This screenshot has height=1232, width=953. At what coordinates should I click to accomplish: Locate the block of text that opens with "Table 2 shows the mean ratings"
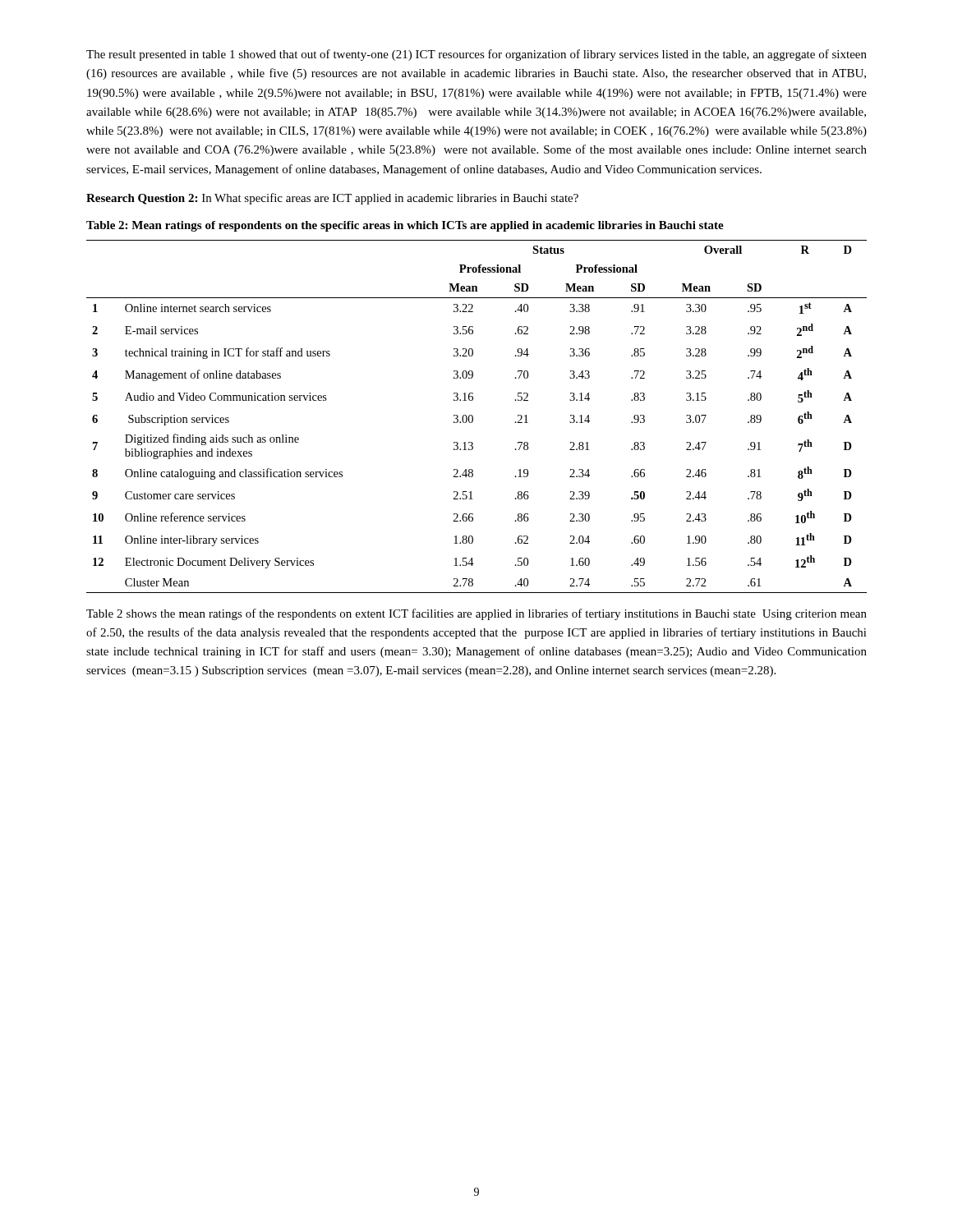coord(476,642)
